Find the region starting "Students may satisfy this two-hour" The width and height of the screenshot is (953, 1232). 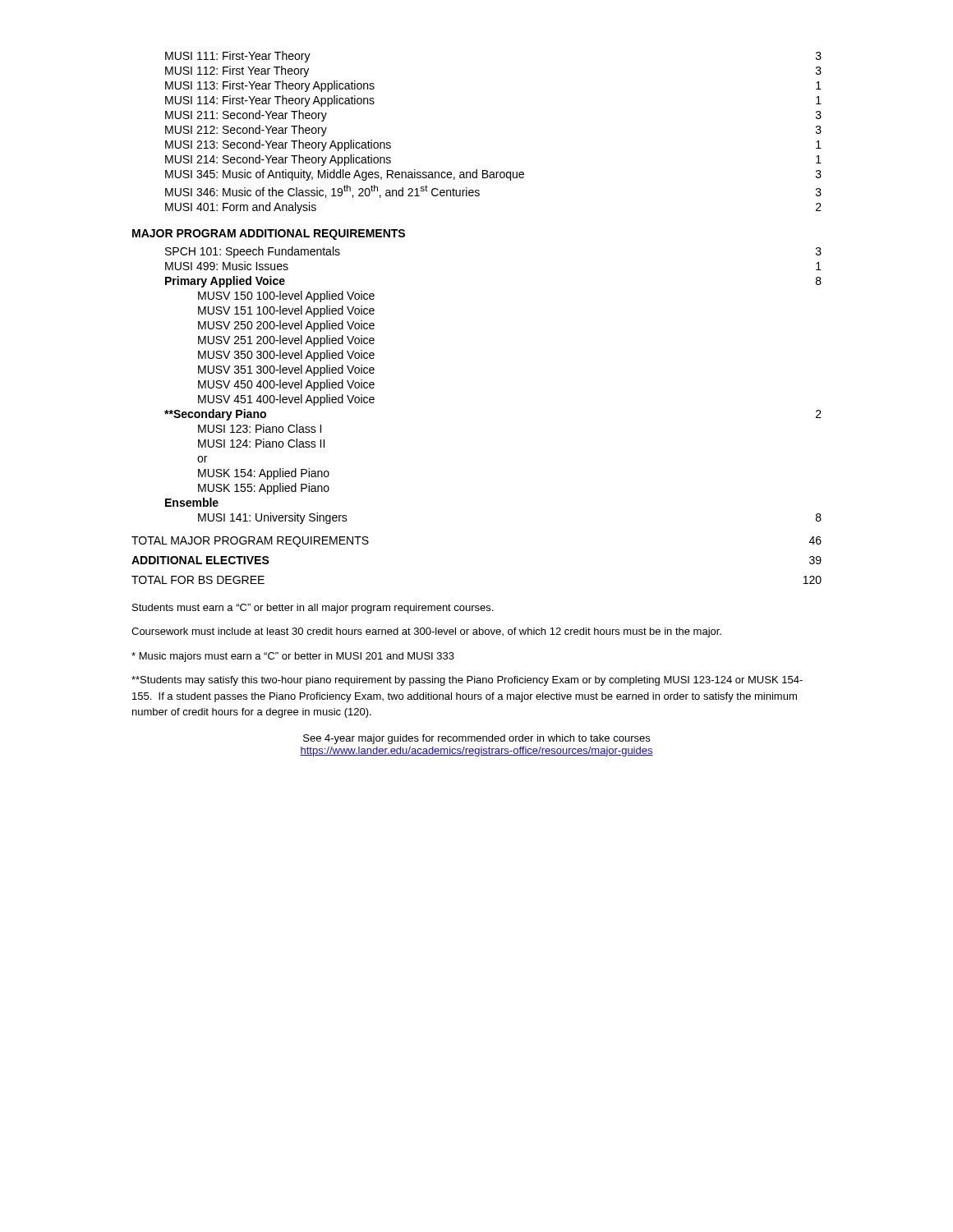coord(467,696)
